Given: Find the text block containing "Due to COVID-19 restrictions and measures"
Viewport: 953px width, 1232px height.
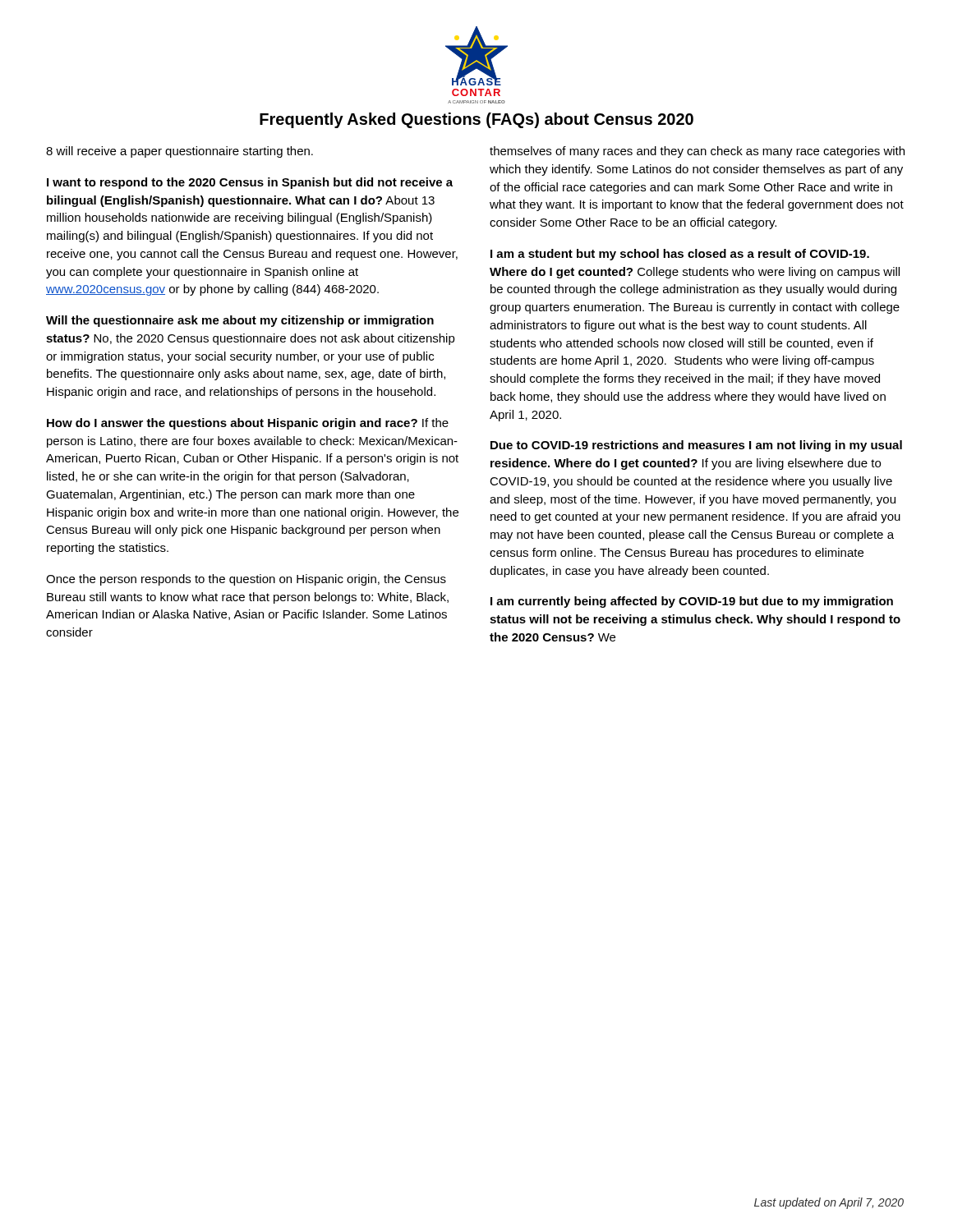Looking at the screenshot, I should click(x=696, y=507).
